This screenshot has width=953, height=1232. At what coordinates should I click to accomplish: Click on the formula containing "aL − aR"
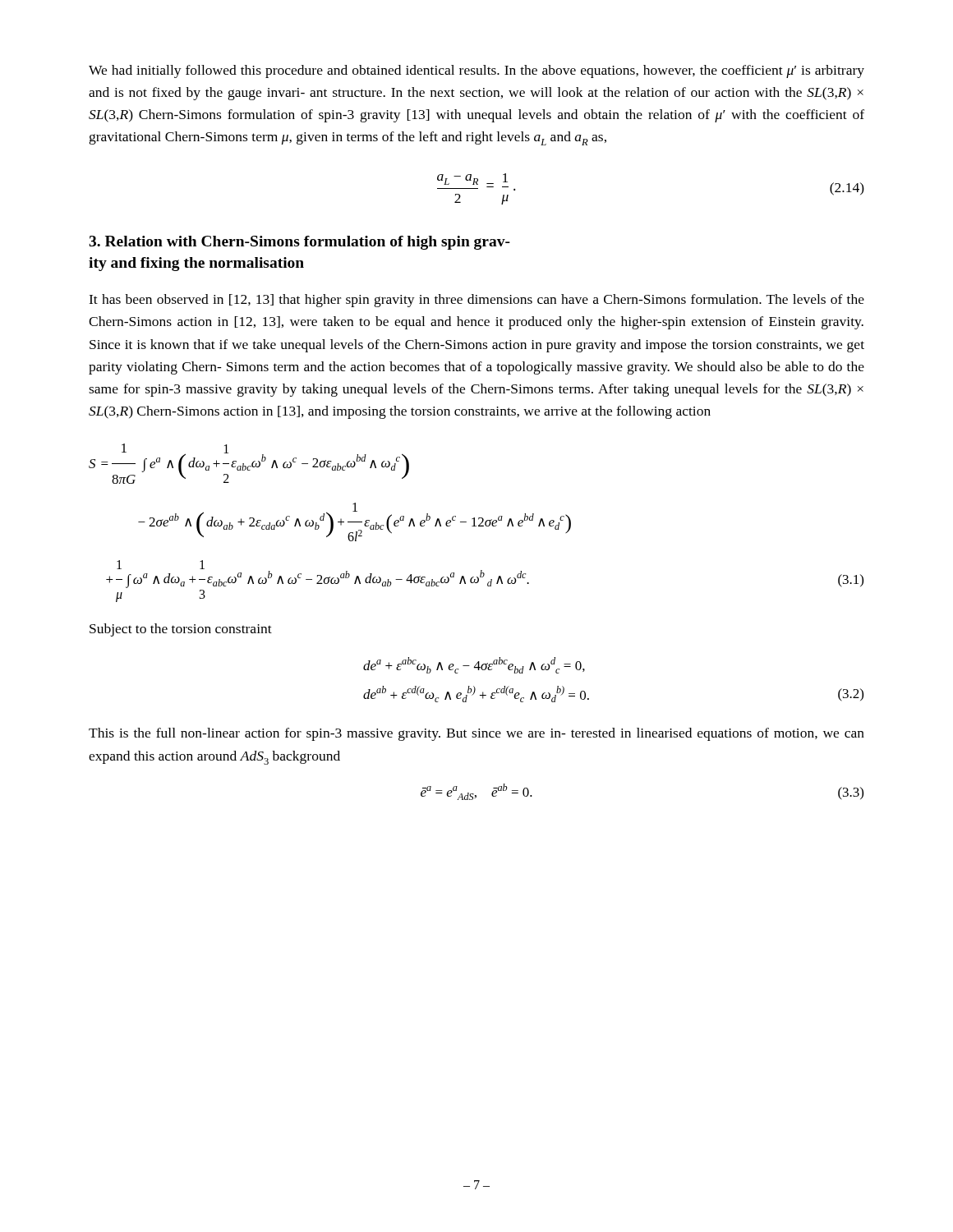pos(457,188)
